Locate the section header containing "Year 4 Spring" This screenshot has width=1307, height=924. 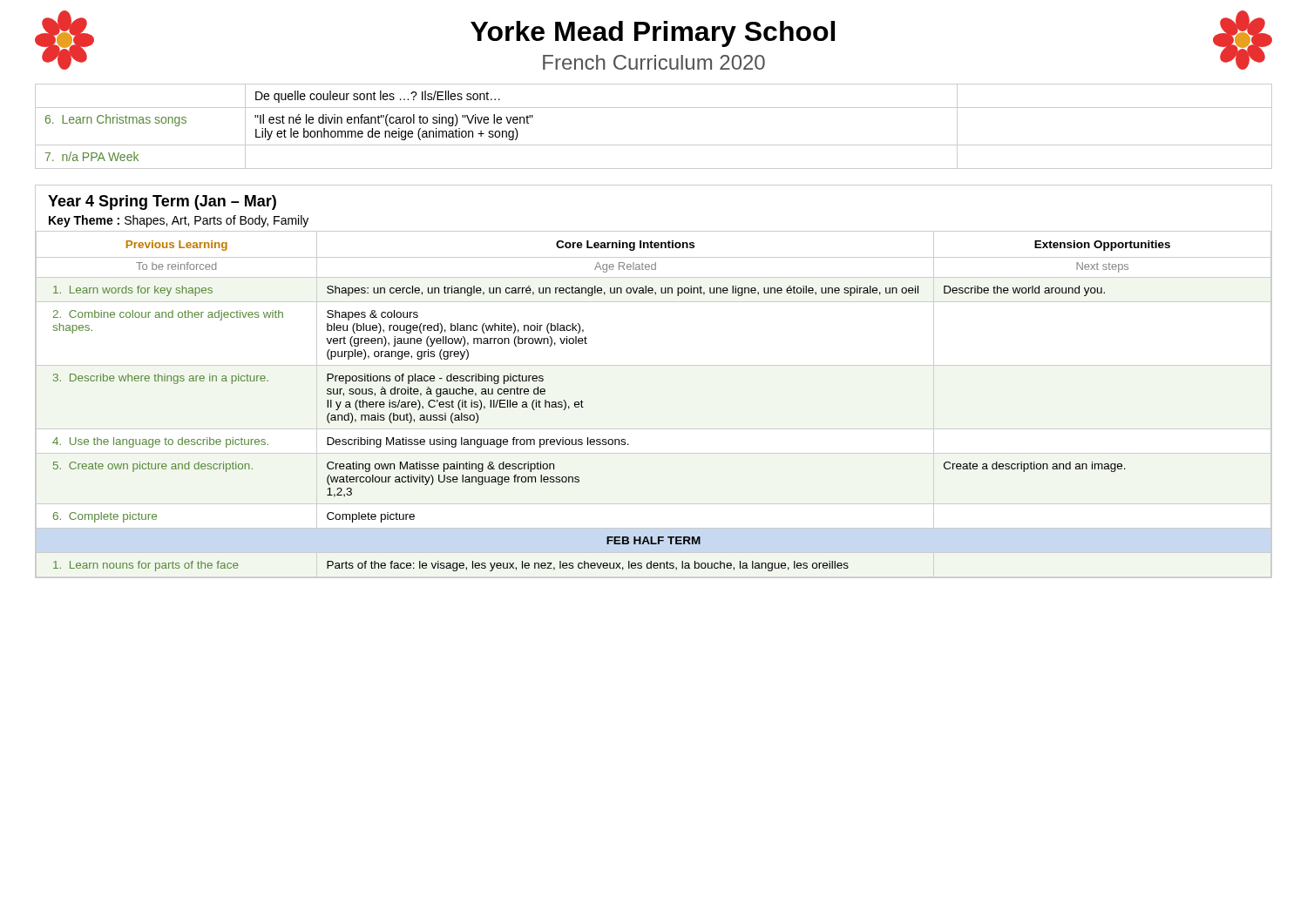point(162,201)
